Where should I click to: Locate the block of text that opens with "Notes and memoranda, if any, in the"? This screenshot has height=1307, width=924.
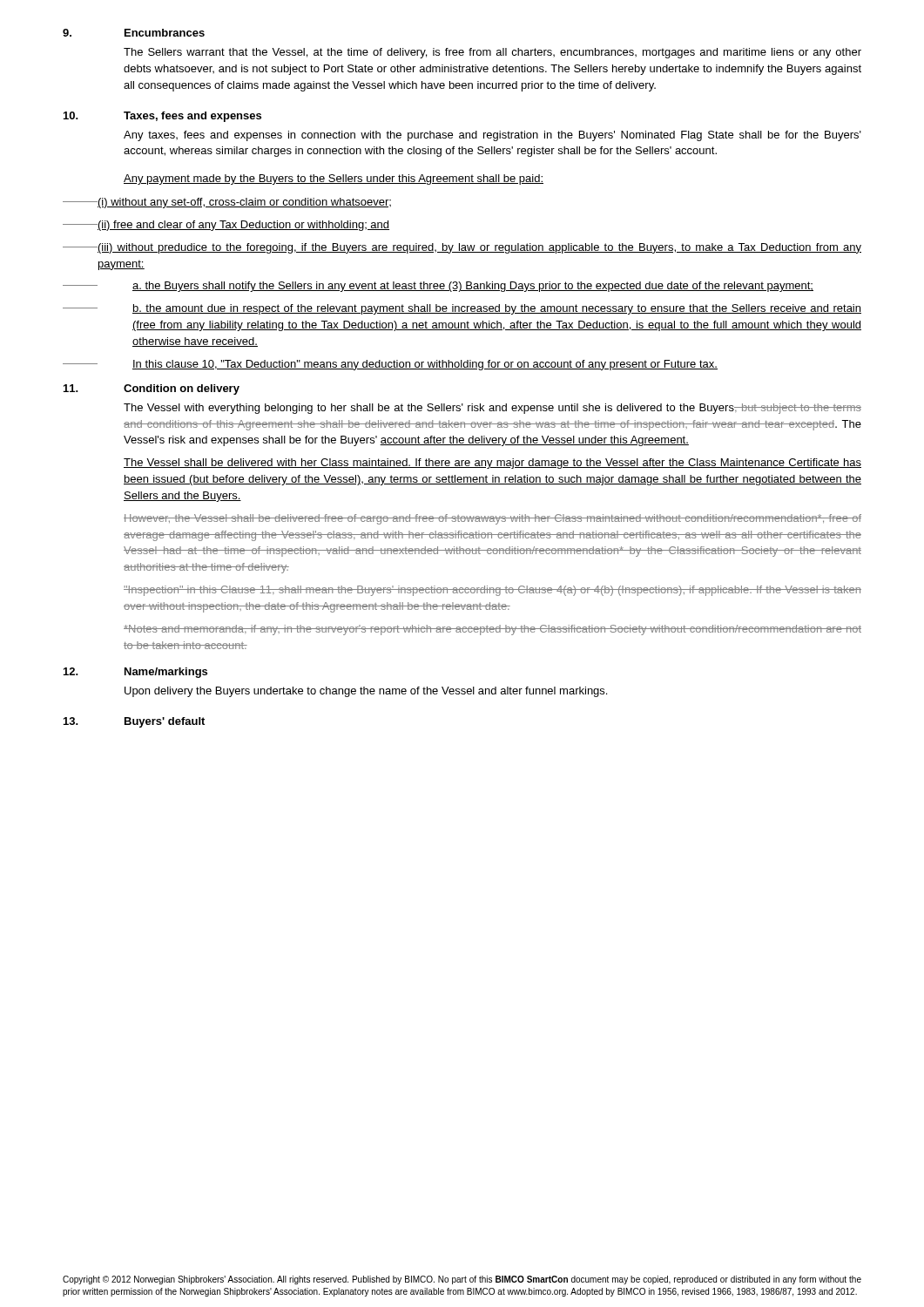492,637
